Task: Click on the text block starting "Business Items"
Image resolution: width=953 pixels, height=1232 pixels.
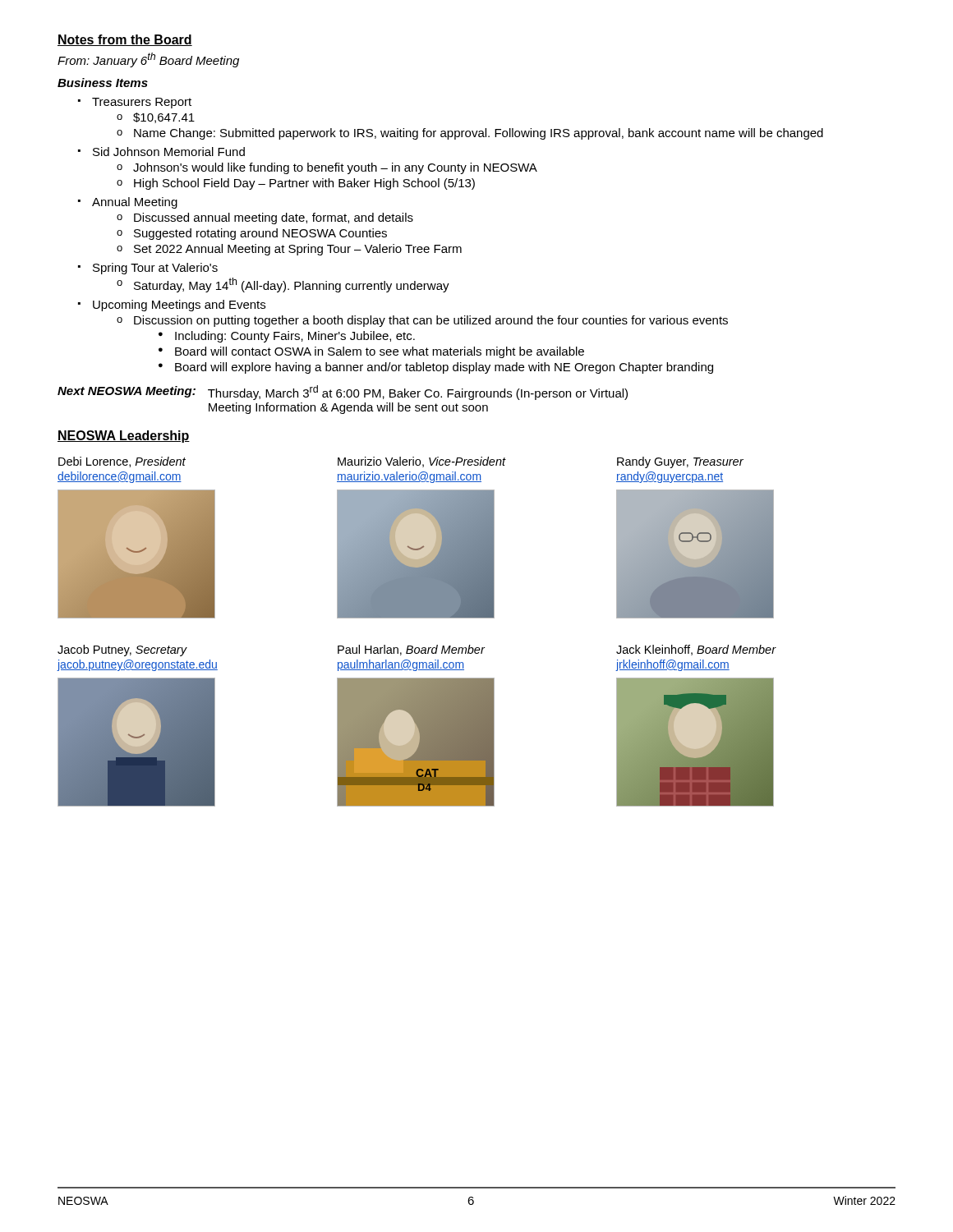Action: [x=103, y=83]
